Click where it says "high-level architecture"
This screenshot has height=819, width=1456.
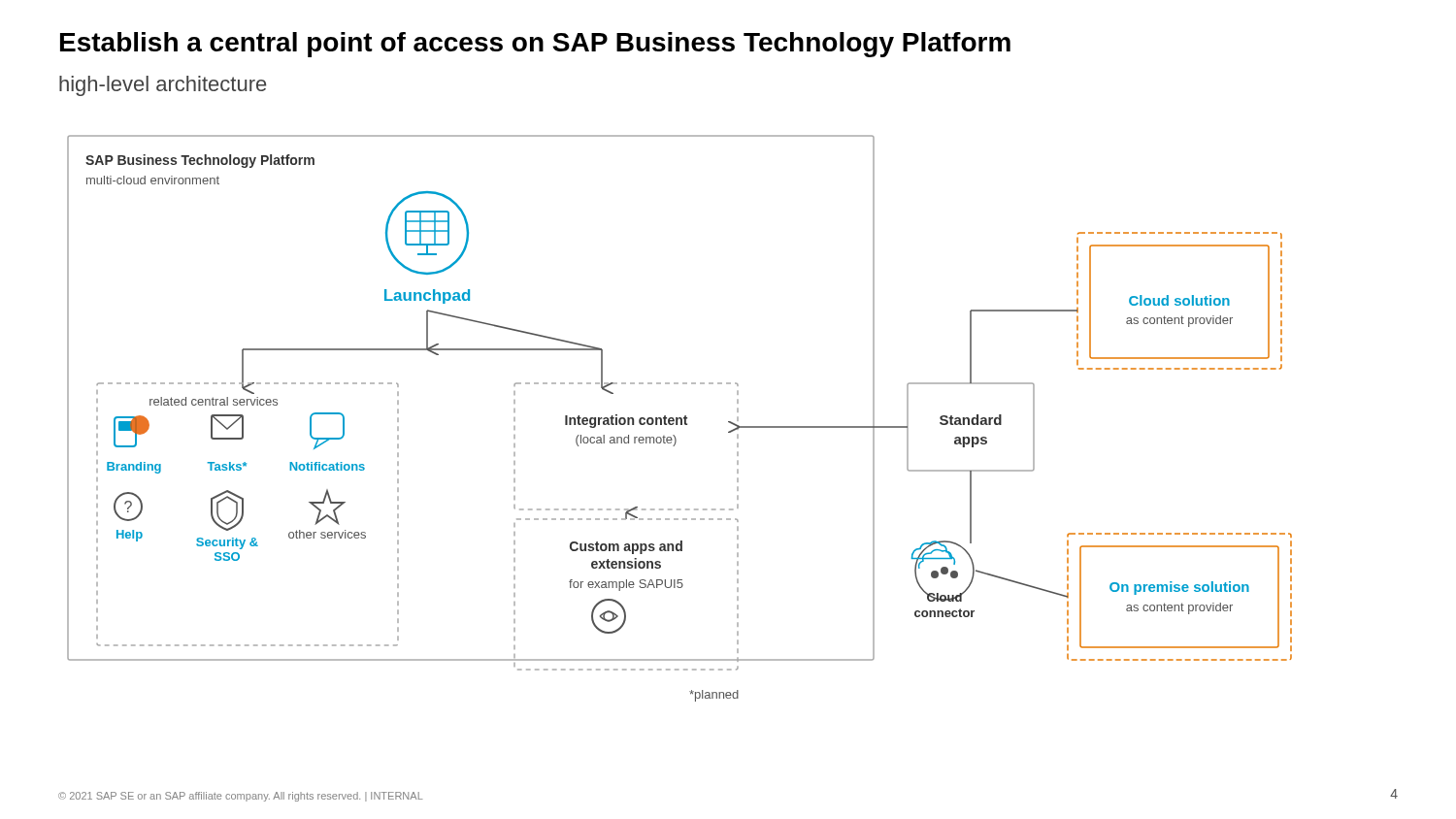163,84
